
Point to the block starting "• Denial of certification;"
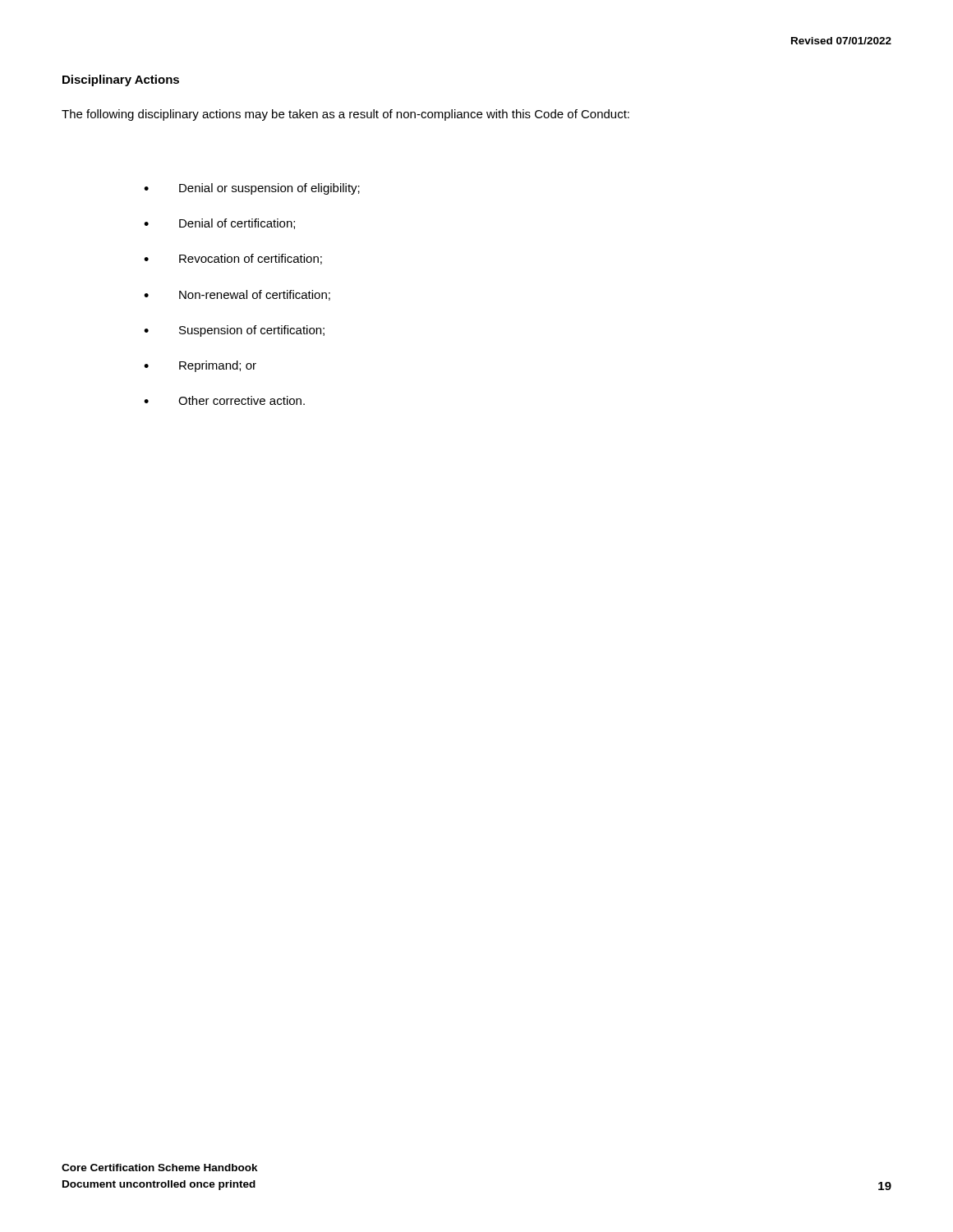point(219,224)
